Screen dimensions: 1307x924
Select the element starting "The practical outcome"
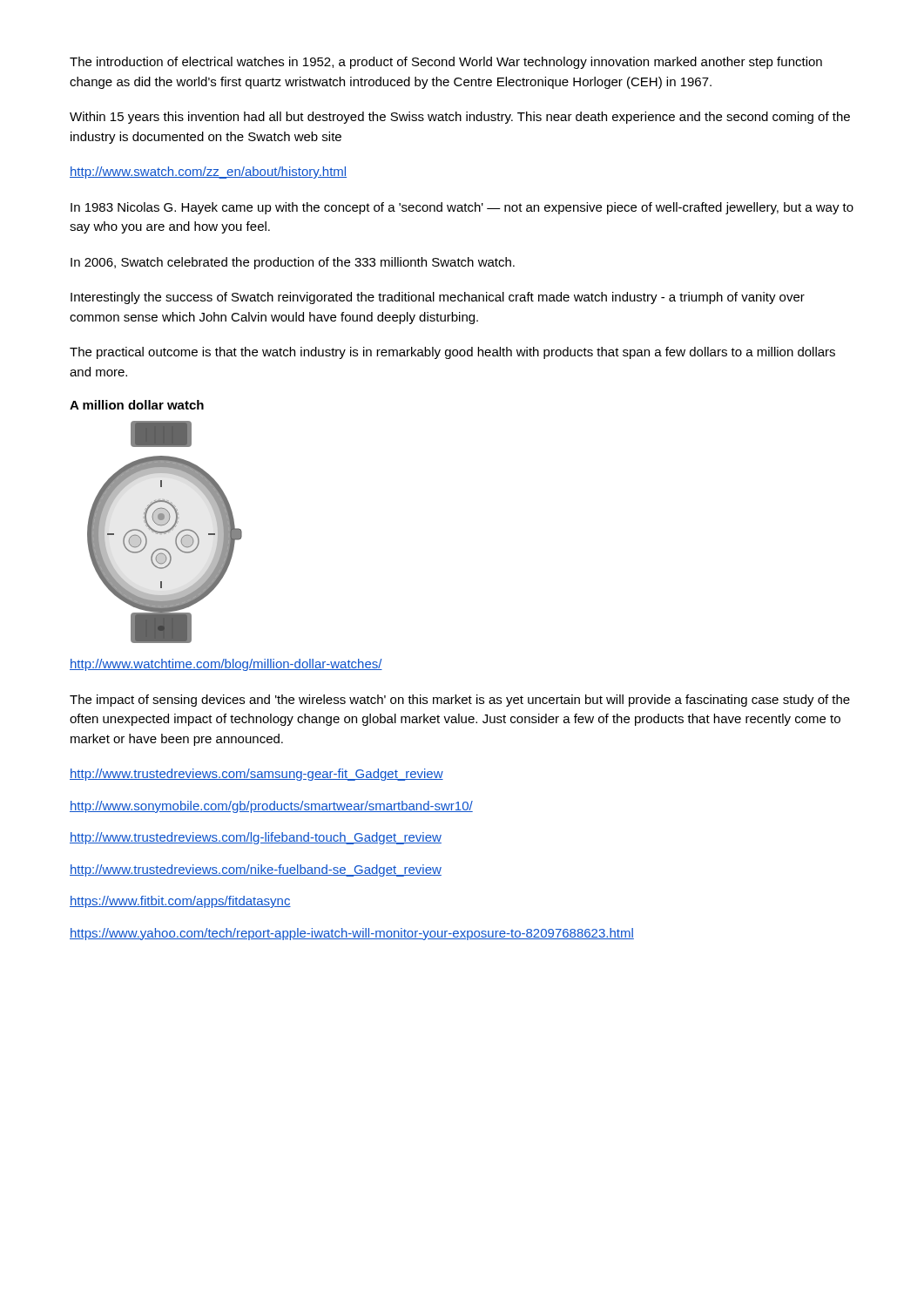(453, 361)
